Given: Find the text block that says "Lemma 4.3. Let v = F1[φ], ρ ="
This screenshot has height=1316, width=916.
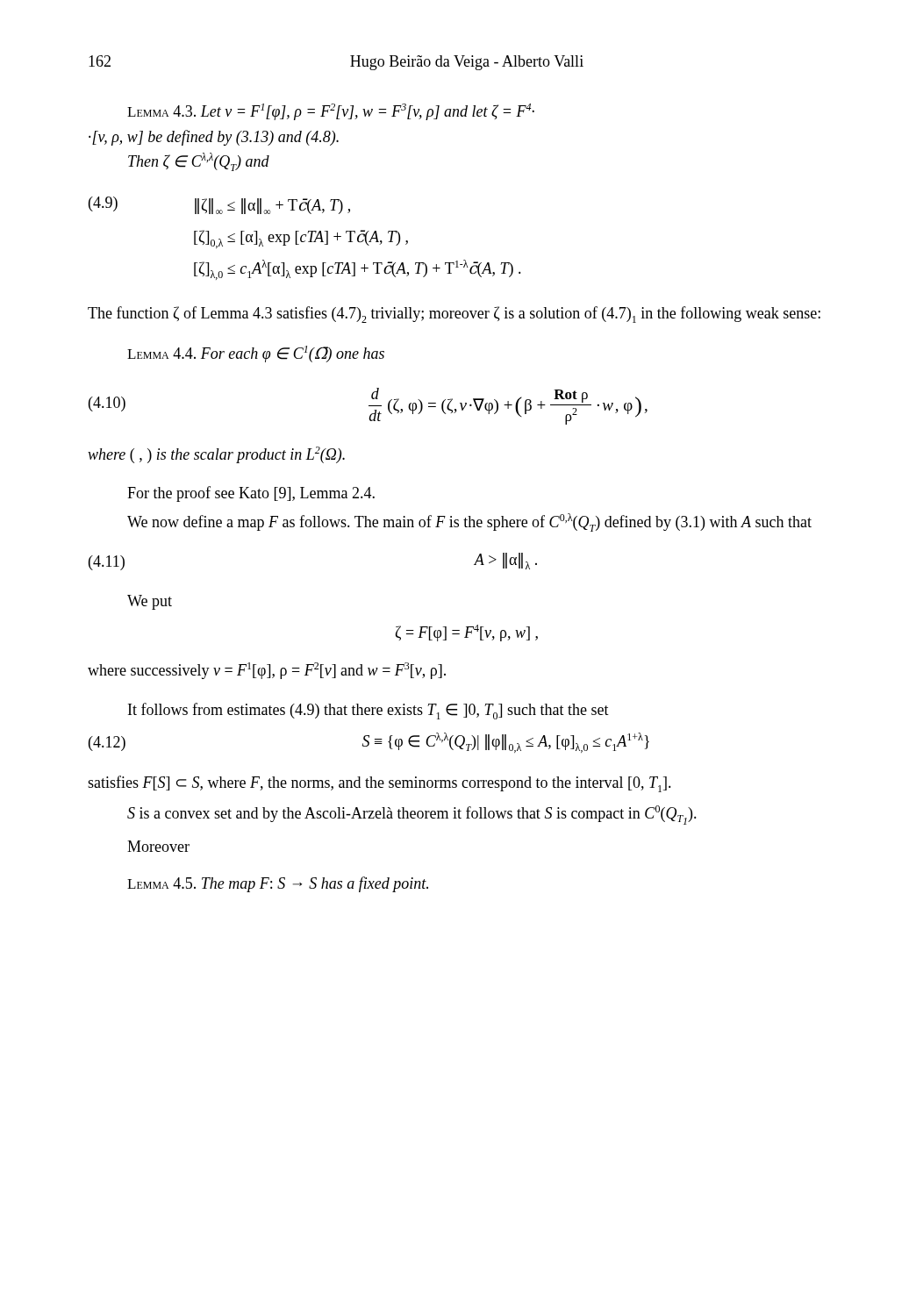Looking at the screenshot, I should [x=331, y=111].
